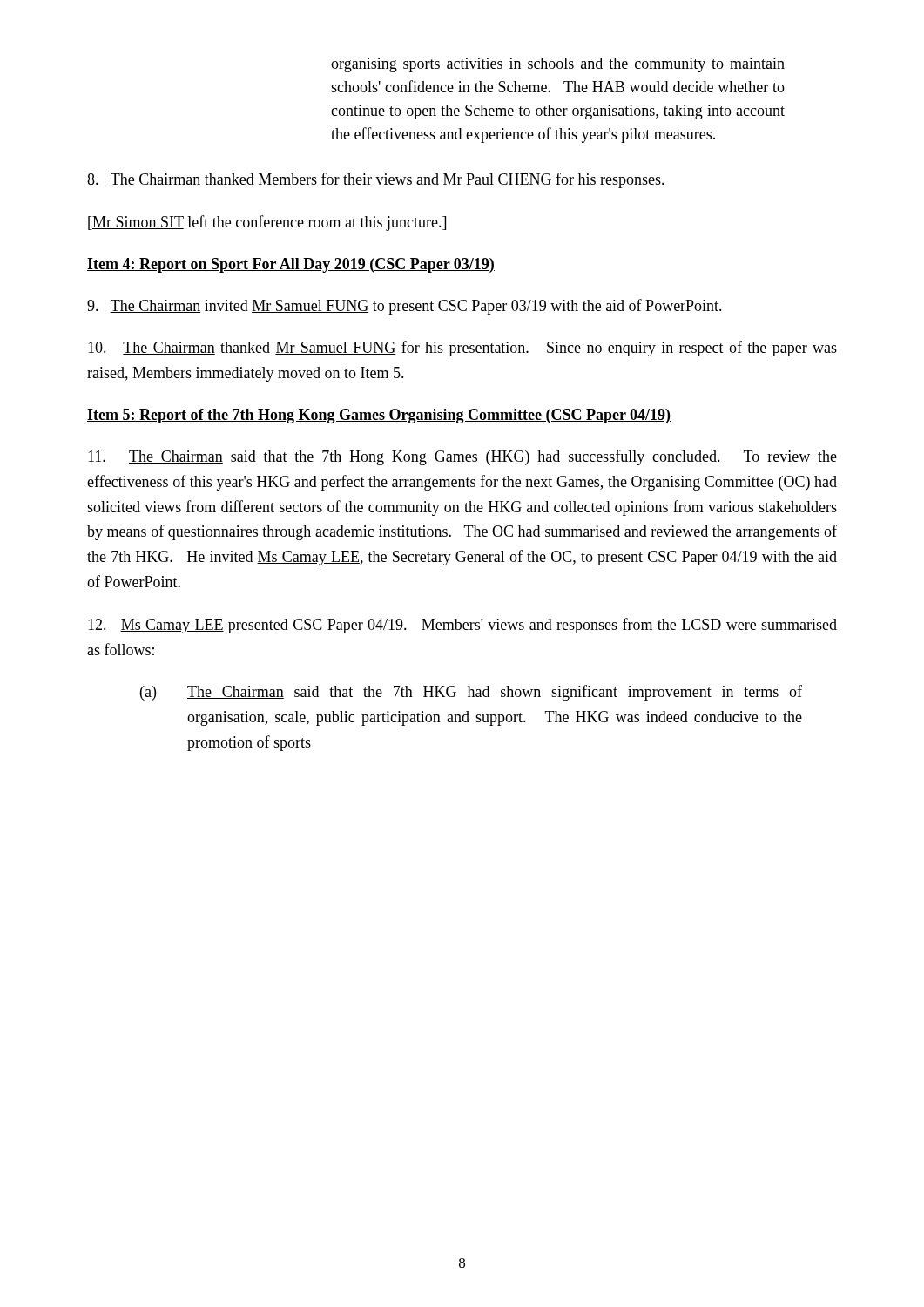The height and width of the screenshot is (1307, 924).
Task: Navigate to the passage starting "The Chairman invited Mr Samuel"
Action: (x=405, y=306)
